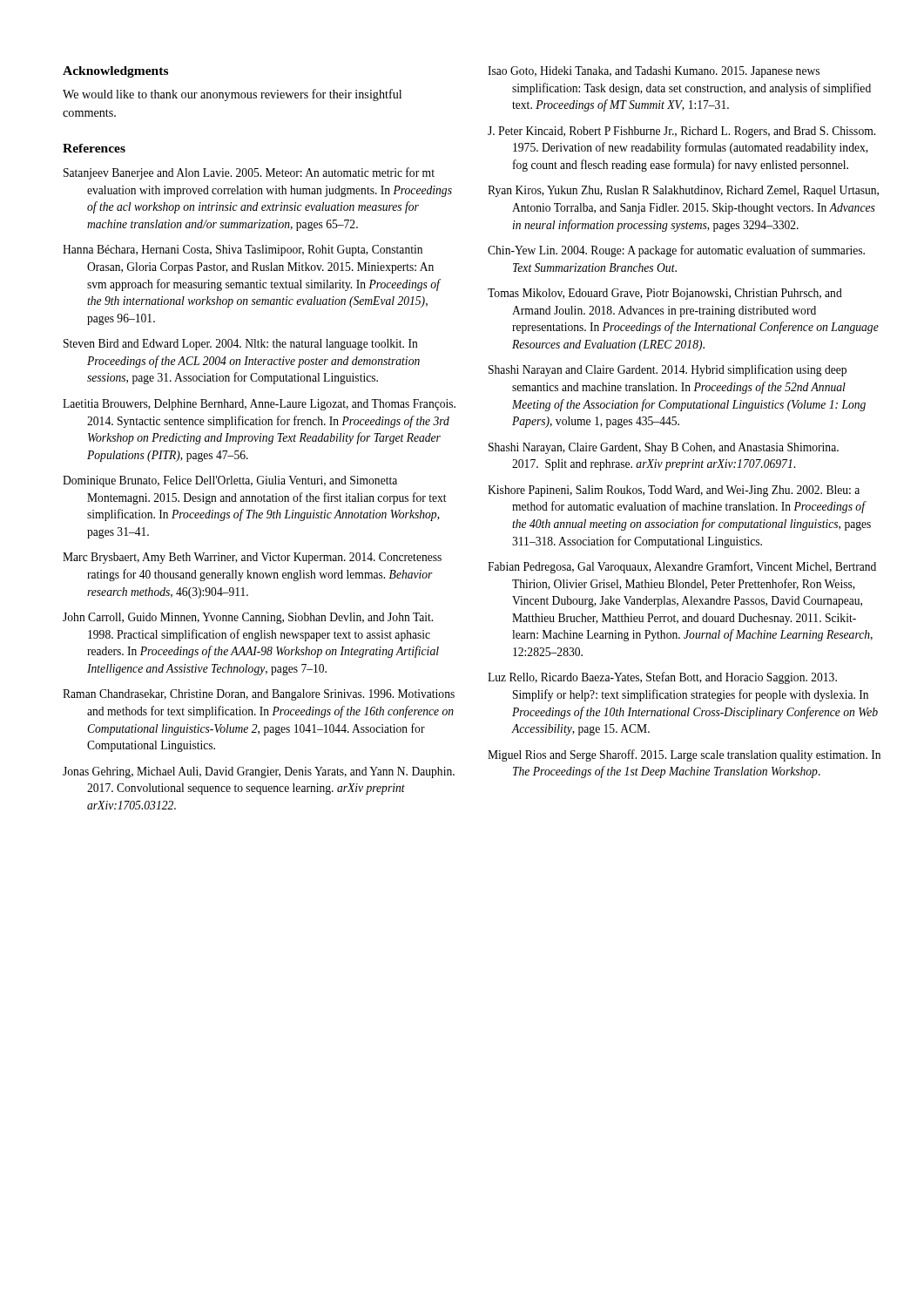Click on the text block starting "Chin-Yew Lin. 2004. Rouge: A"

[x=677, y=259]
